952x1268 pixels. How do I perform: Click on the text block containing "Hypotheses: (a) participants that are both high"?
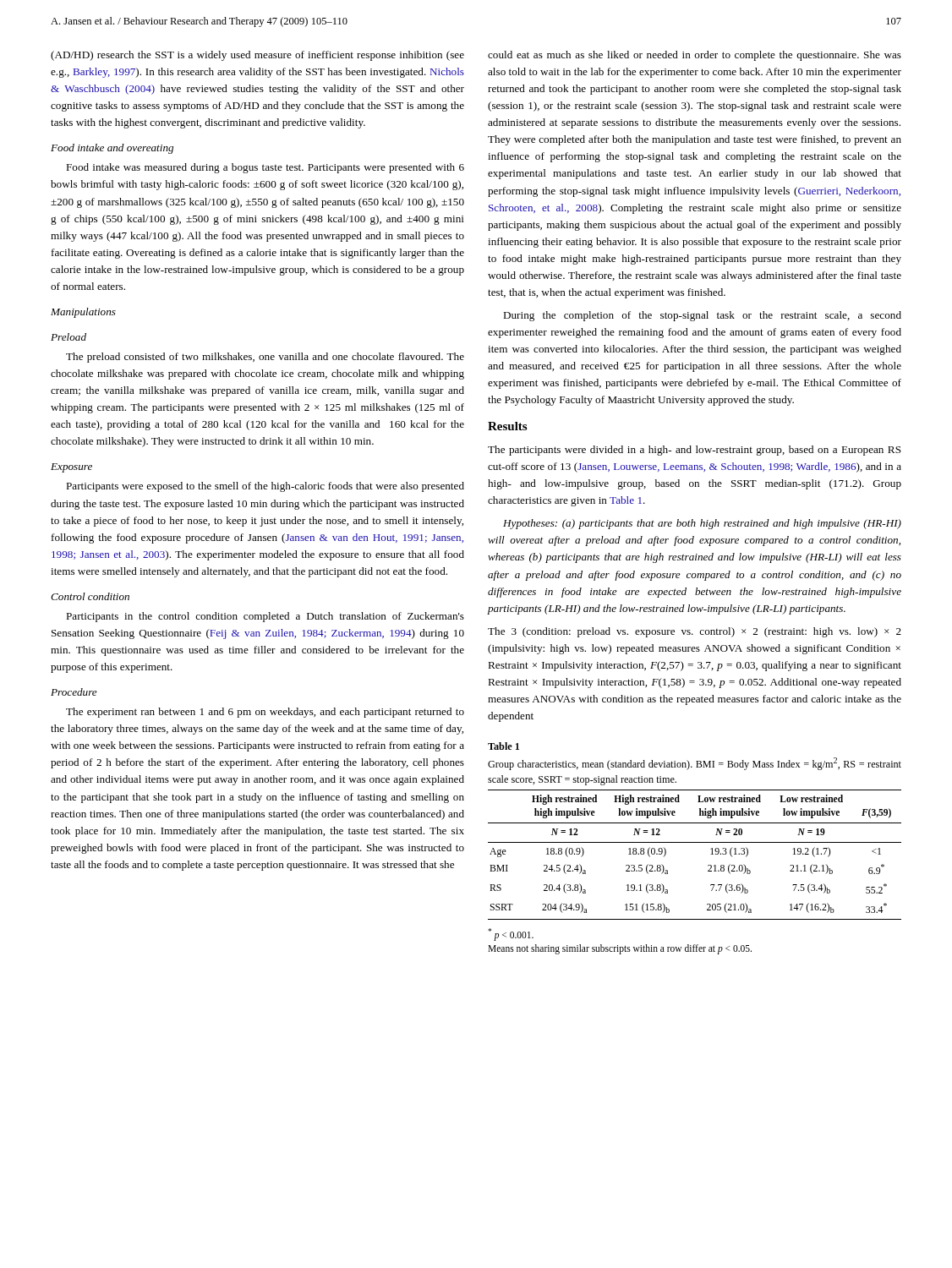tap(695, 566)
